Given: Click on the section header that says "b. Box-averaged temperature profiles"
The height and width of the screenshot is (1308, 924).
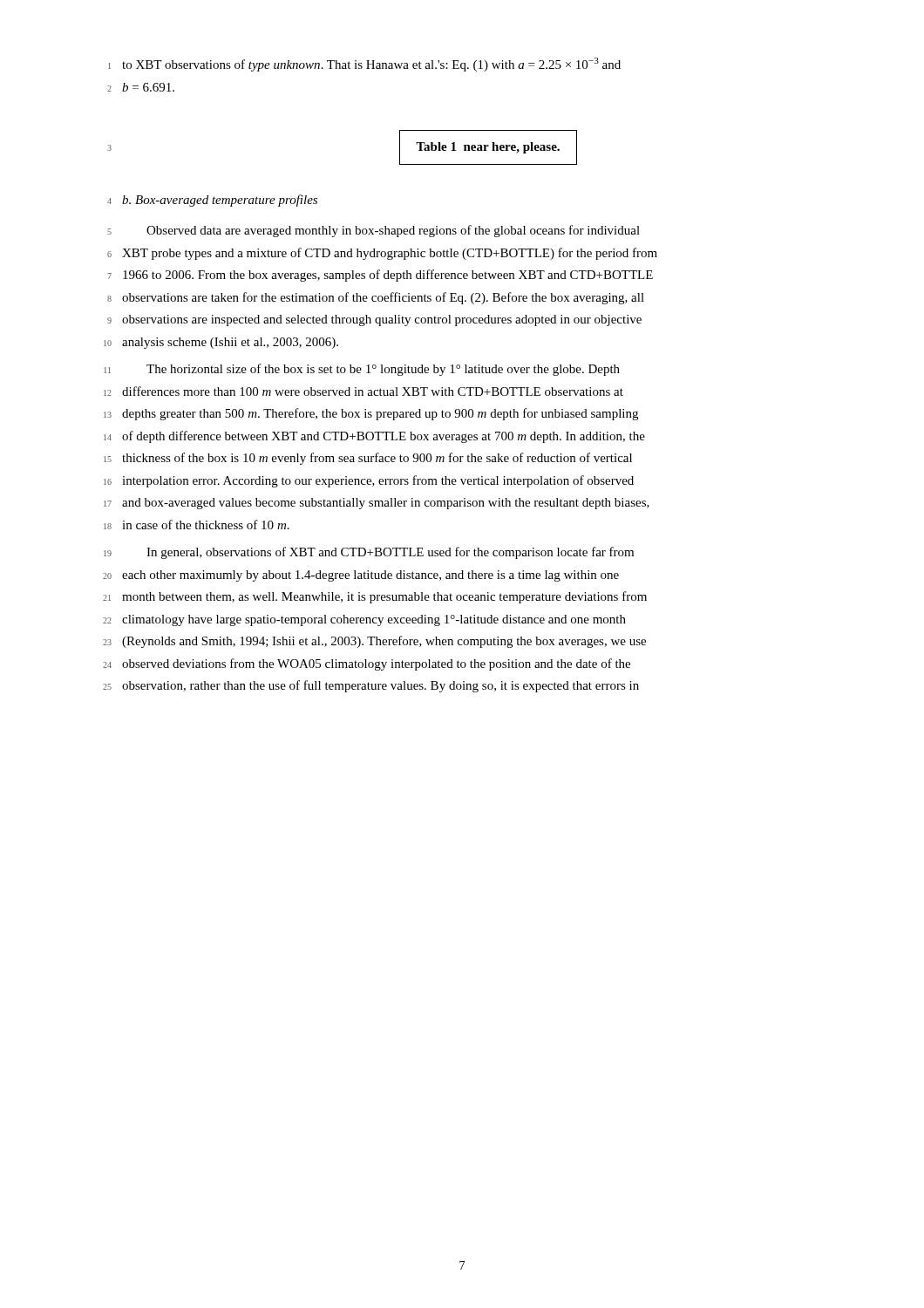Looking at the screenshot, I should click(x=220, y=199).
